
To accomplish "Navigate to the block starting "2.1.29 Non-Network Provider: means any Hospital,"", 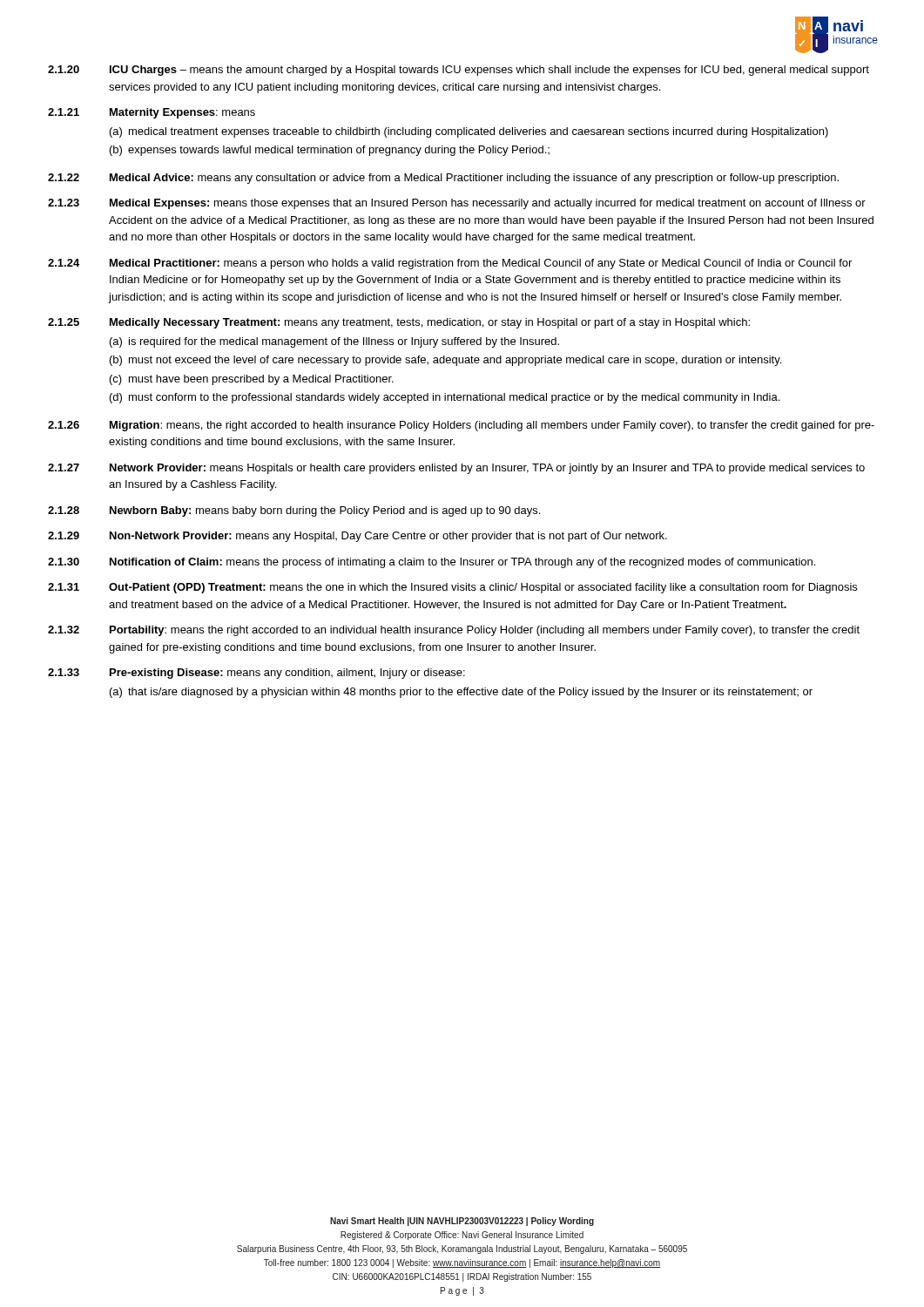I will coord(462,536).
